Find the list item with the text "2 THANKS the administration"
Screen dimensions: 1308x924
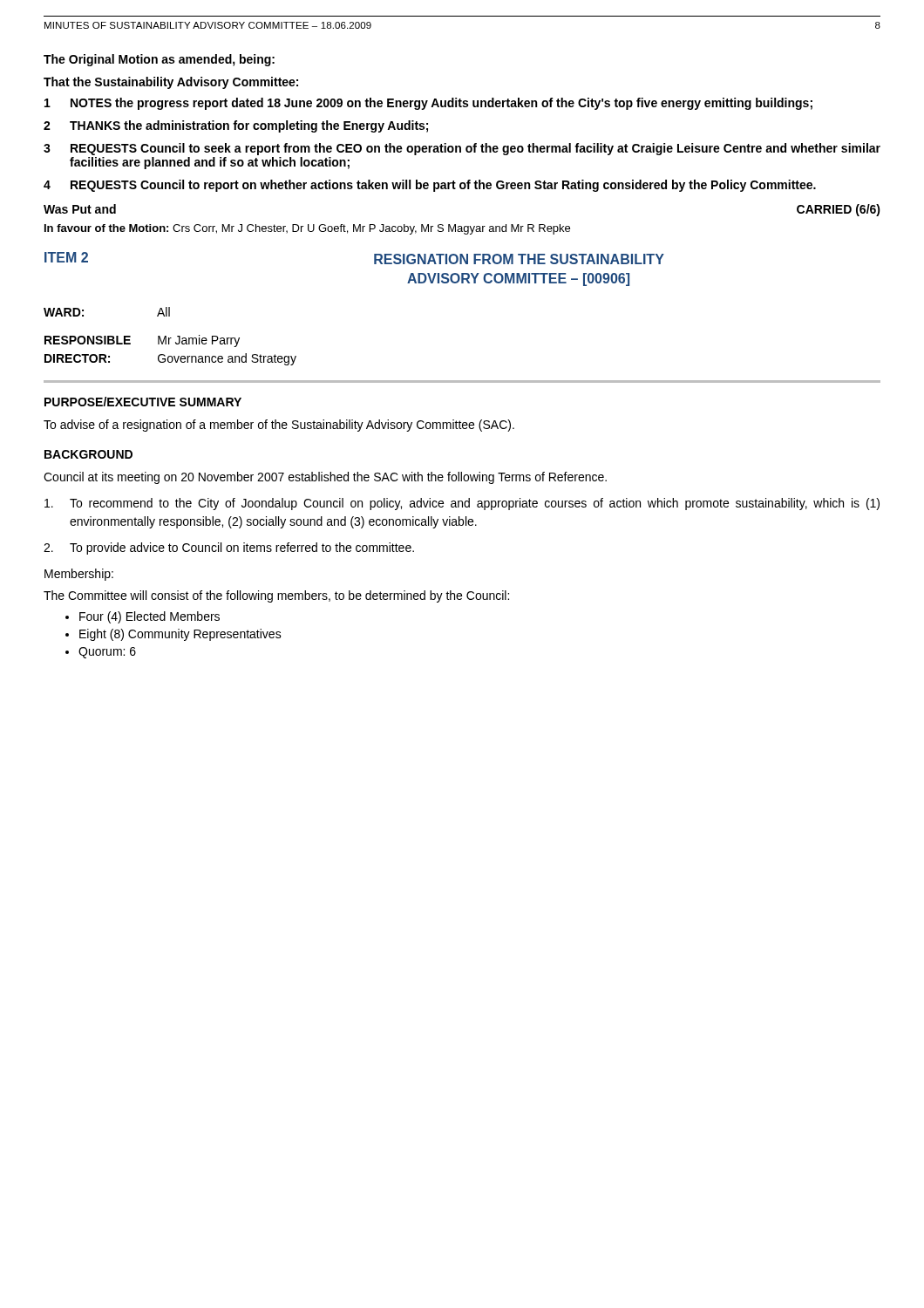[236, 126]
